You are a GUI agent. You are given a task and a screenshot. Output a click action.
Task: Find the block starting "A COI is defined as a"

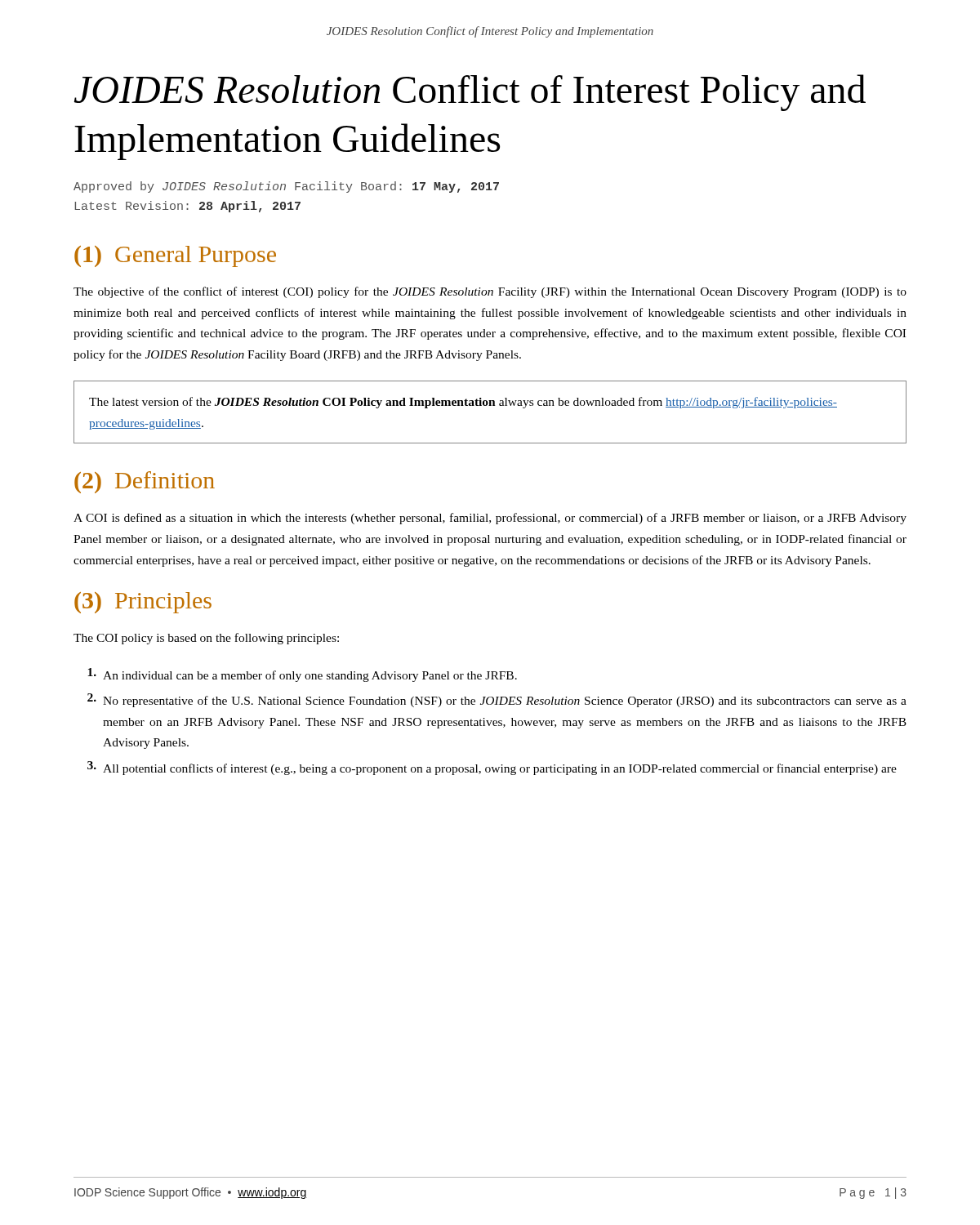point(490,539)
